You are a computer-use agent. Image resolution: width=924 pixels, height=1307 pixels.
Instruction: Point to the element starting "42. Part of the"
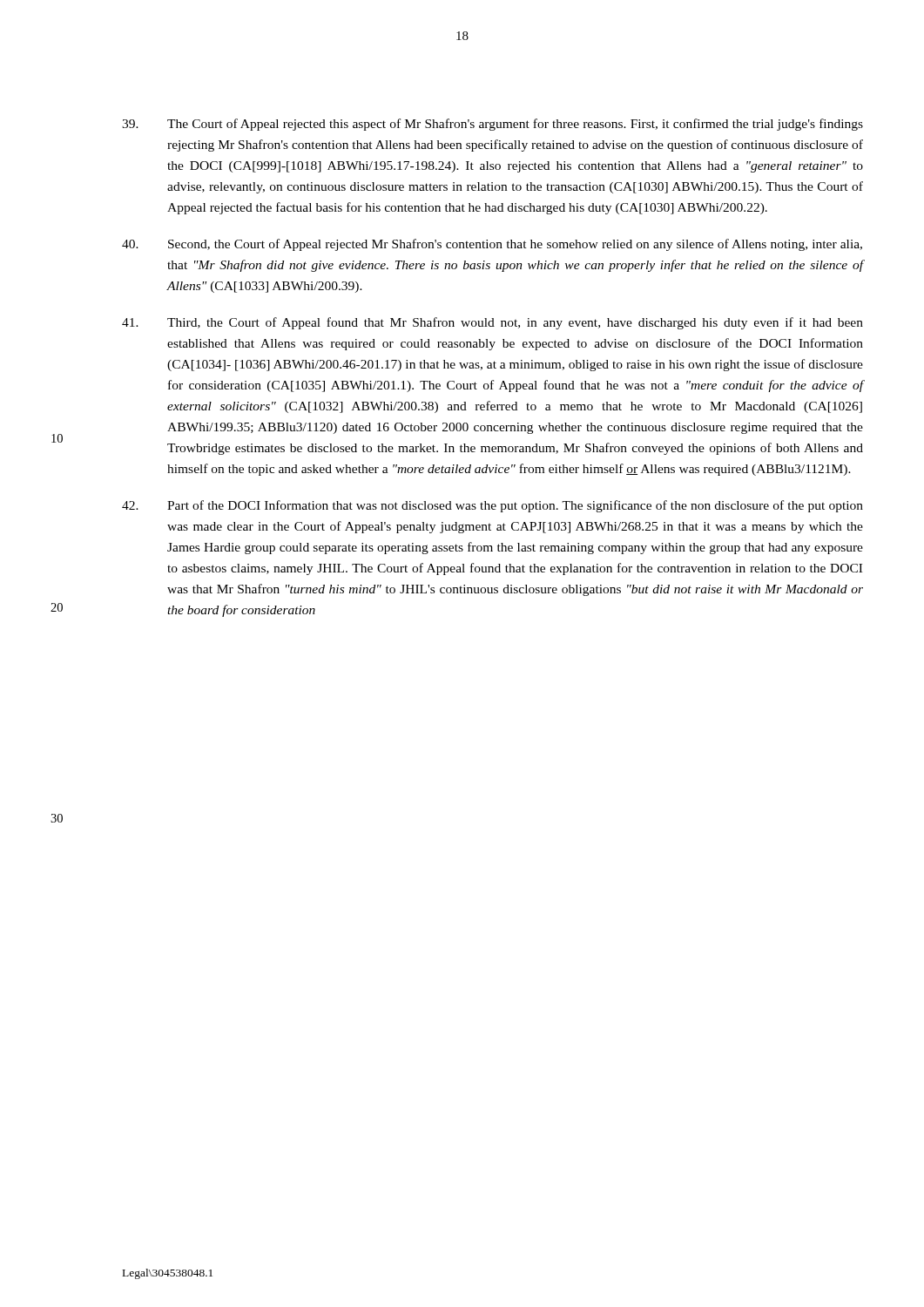click(x=492, y=558)
